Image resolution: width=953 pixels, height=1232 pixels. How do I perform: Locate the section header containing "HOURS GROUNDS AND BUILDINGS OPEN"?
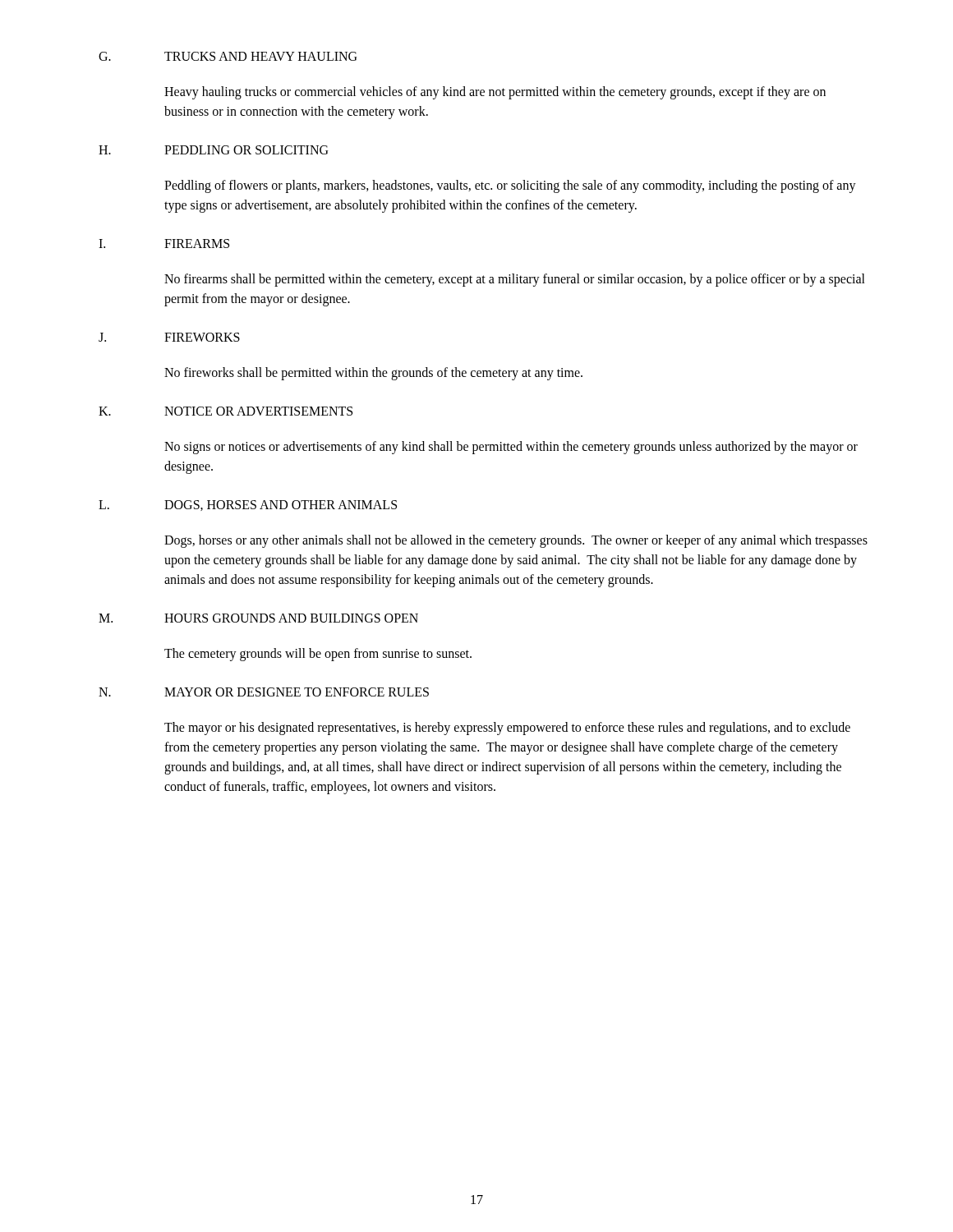coord(291,618)
